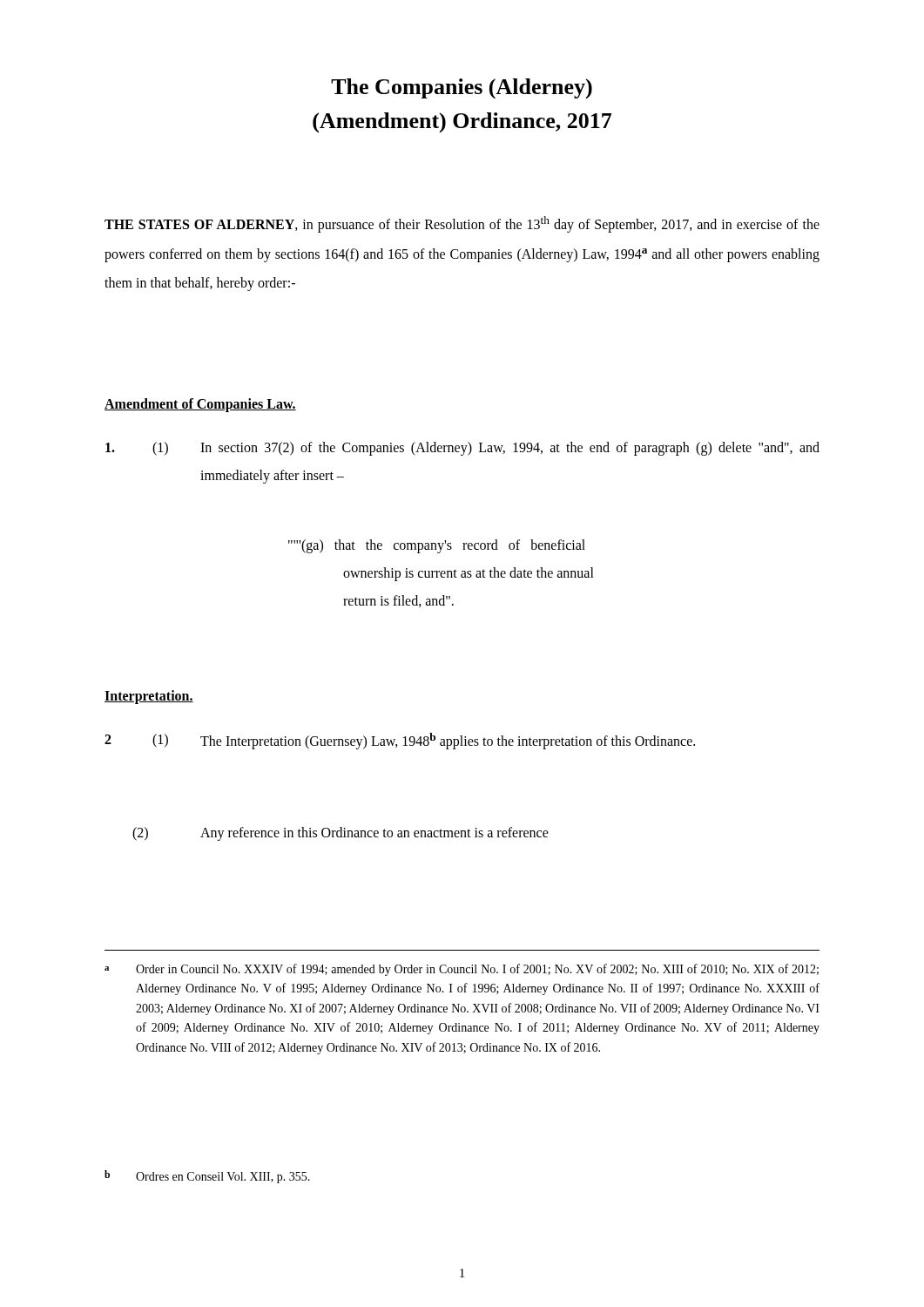The image size is (924, 1307).
Task: Find the block on this page that starts "(2) Any reference in this Ordinance to"
Action: [462, 833]
